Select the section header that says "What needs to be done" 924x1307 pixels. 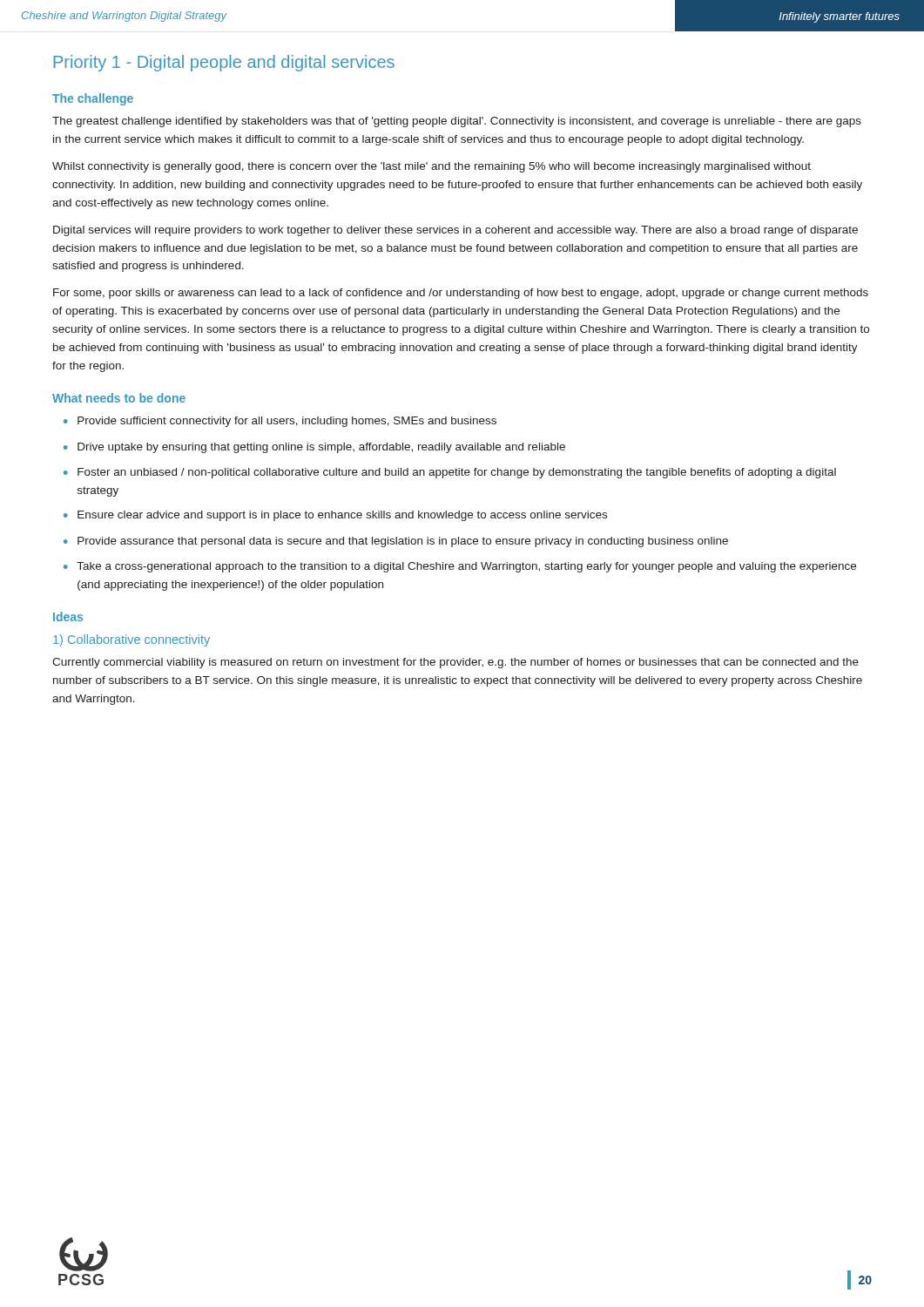coord(119,398)
